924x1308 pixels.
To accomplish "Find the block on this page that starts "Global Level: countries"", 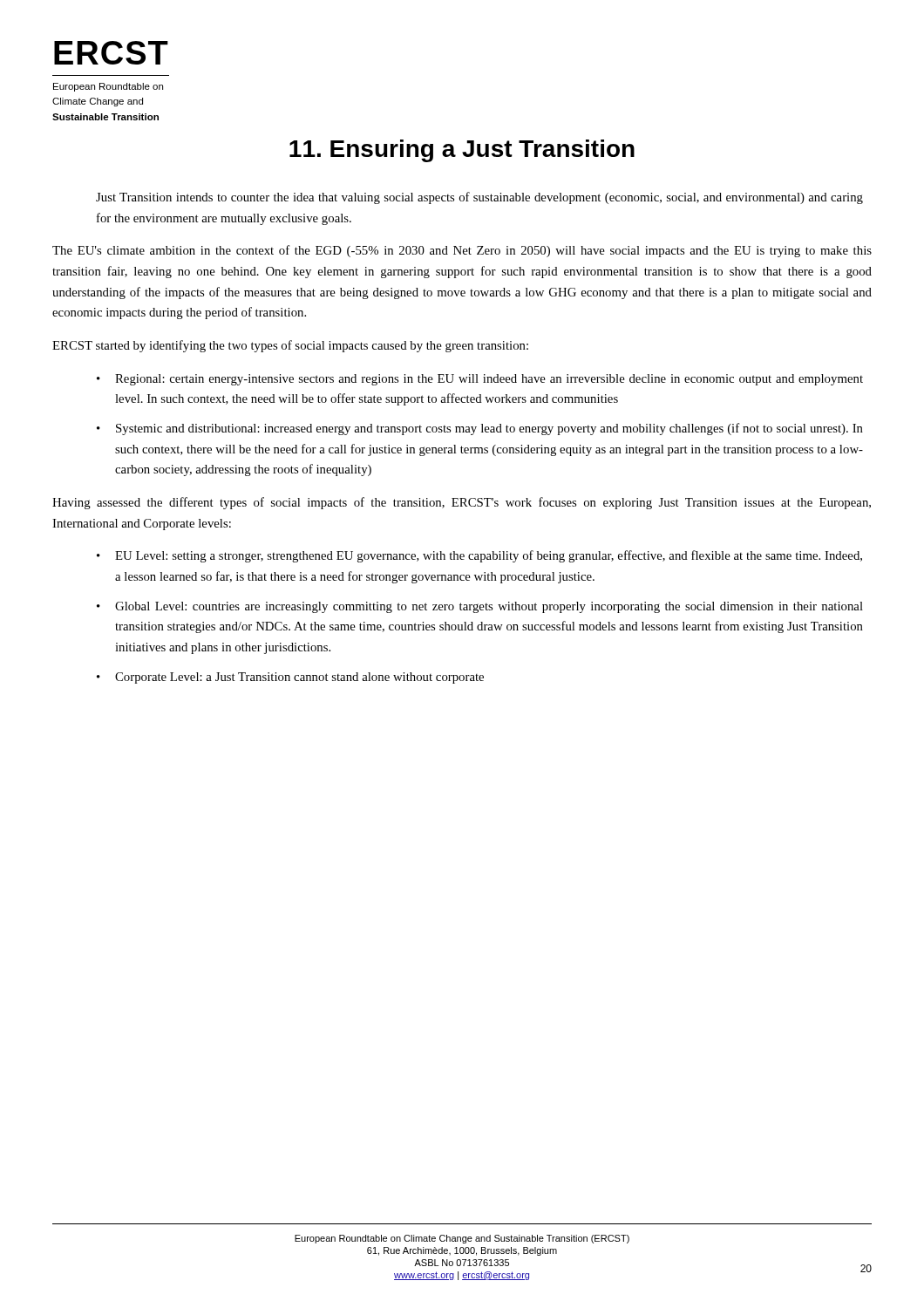I will [489, 626].
